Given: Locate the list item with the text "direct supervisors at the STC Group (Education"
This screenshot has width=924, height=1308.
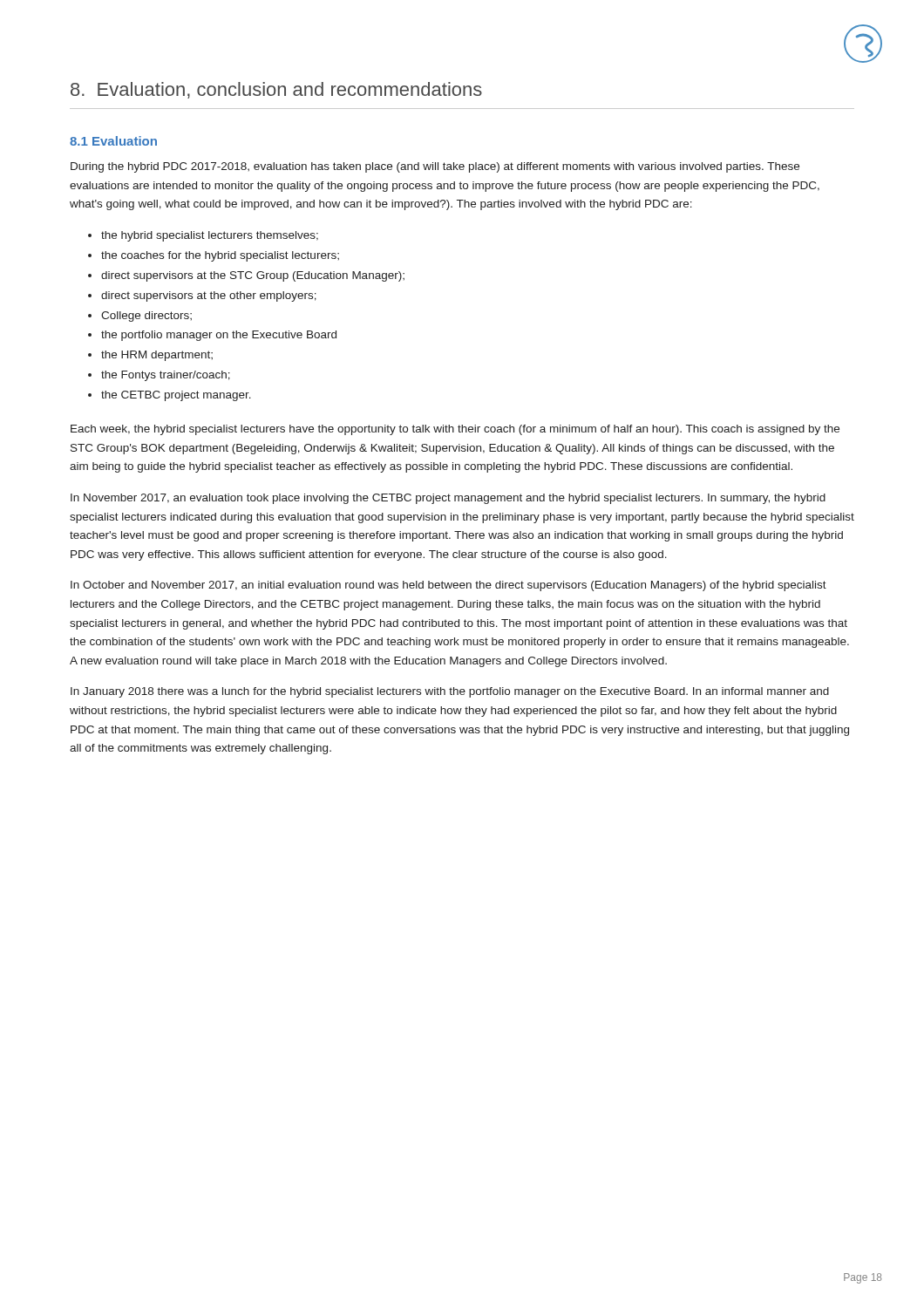Looking at the screenshot, I should [x=253, y=276].
